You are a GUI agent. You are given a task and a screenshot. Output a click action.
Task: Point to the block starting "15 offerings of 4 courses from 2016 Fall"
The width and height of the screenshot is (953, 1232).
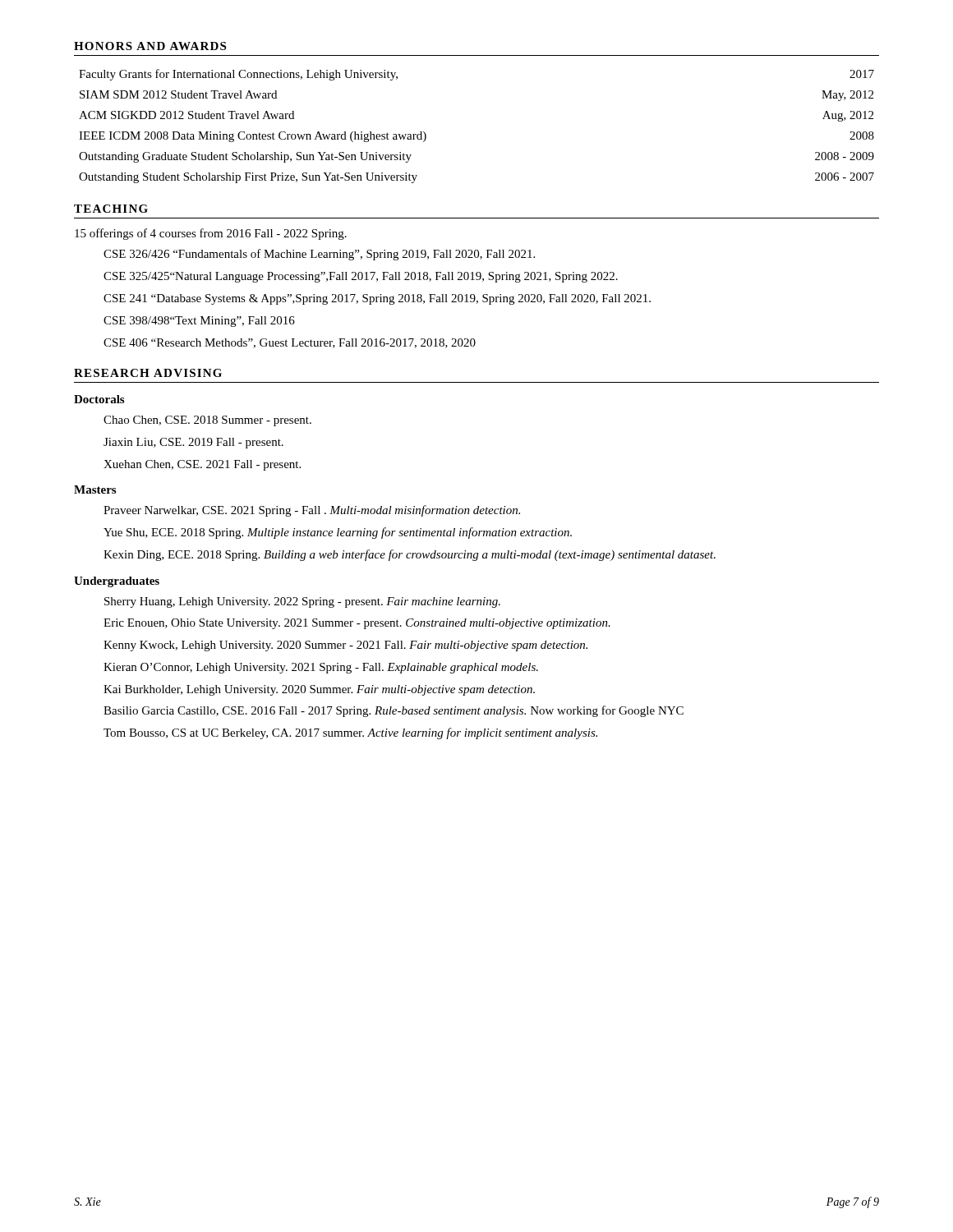point(211,233)
